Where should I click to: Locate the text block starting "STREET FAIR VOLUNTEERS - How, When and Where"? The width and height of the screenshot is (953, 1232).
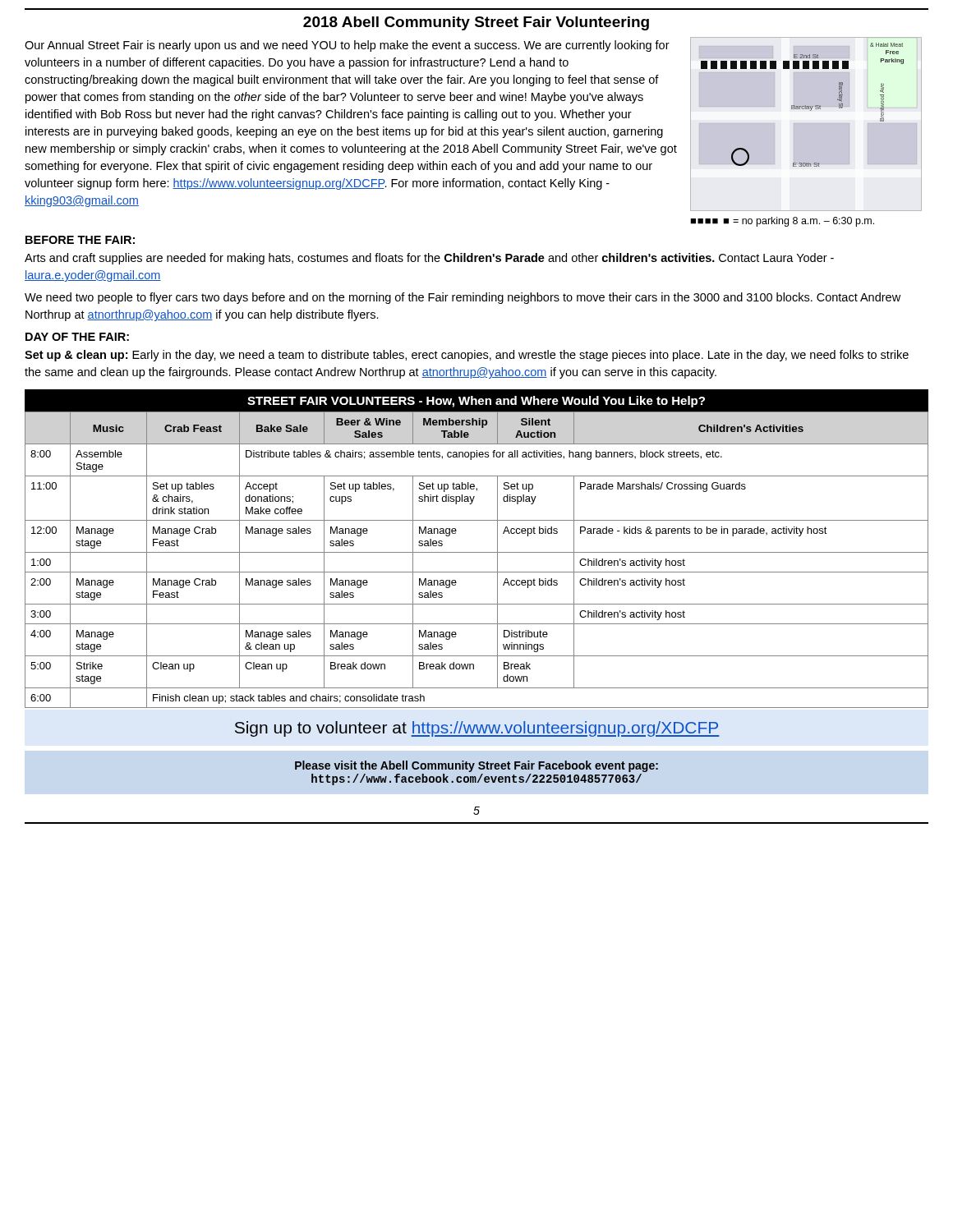click(476, 400)
